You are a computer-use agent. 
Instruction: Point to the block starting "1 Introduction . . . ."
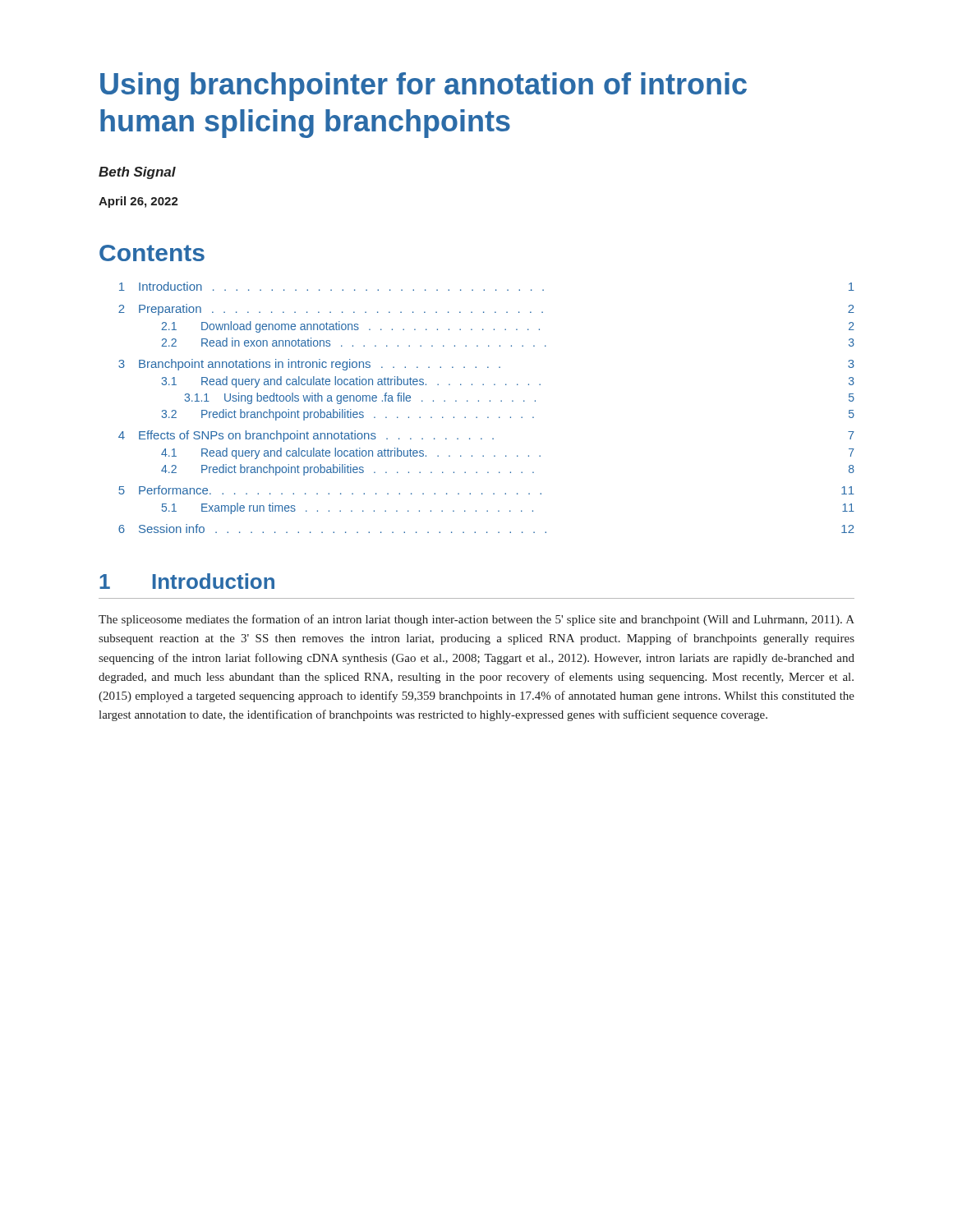point(476,286)
